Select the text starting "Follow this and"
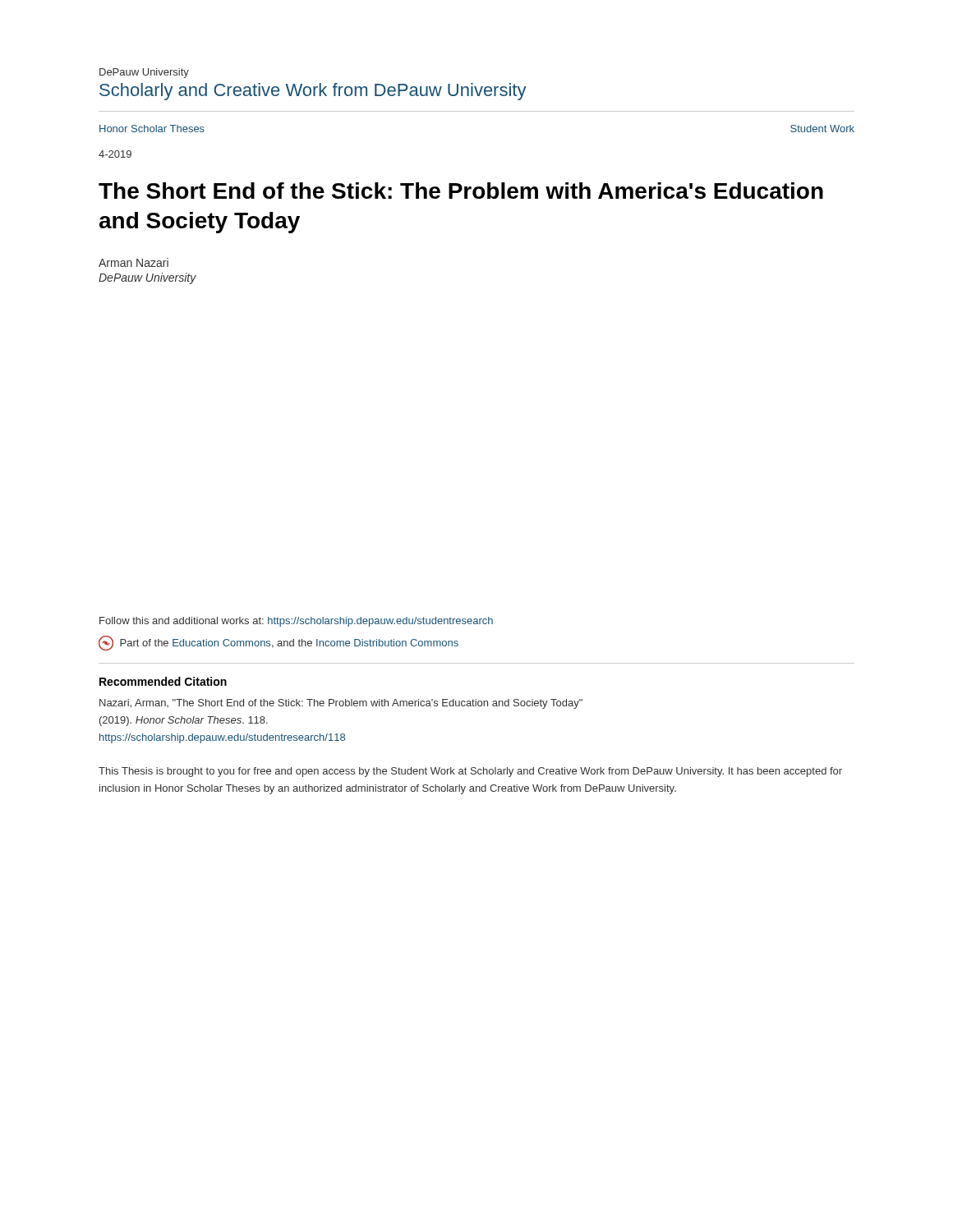Viewport: 953px width, 1232px height. (x=296, y=620)
